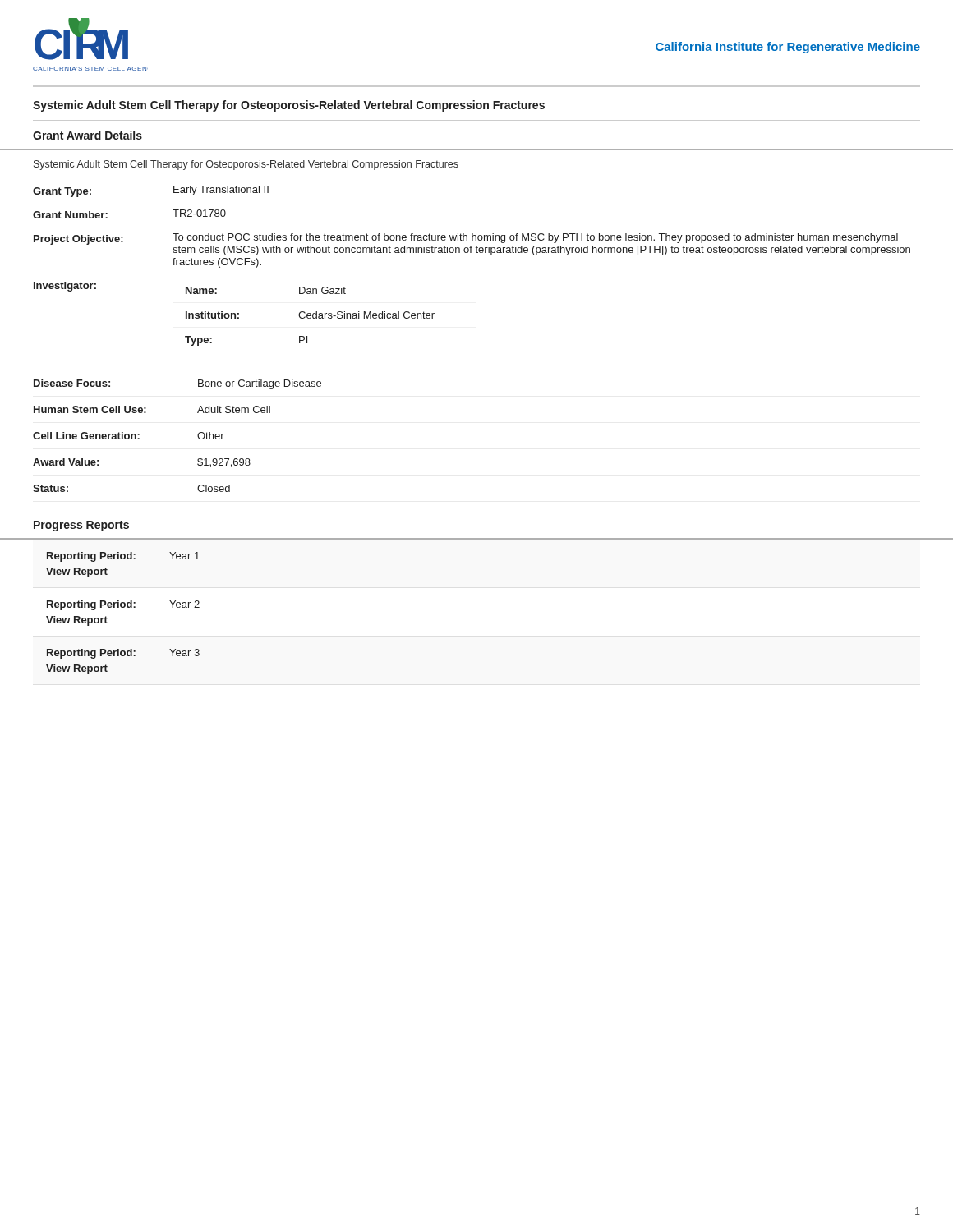Find the logo
This screenshot has width=953, height=1232.
[90, 46]
